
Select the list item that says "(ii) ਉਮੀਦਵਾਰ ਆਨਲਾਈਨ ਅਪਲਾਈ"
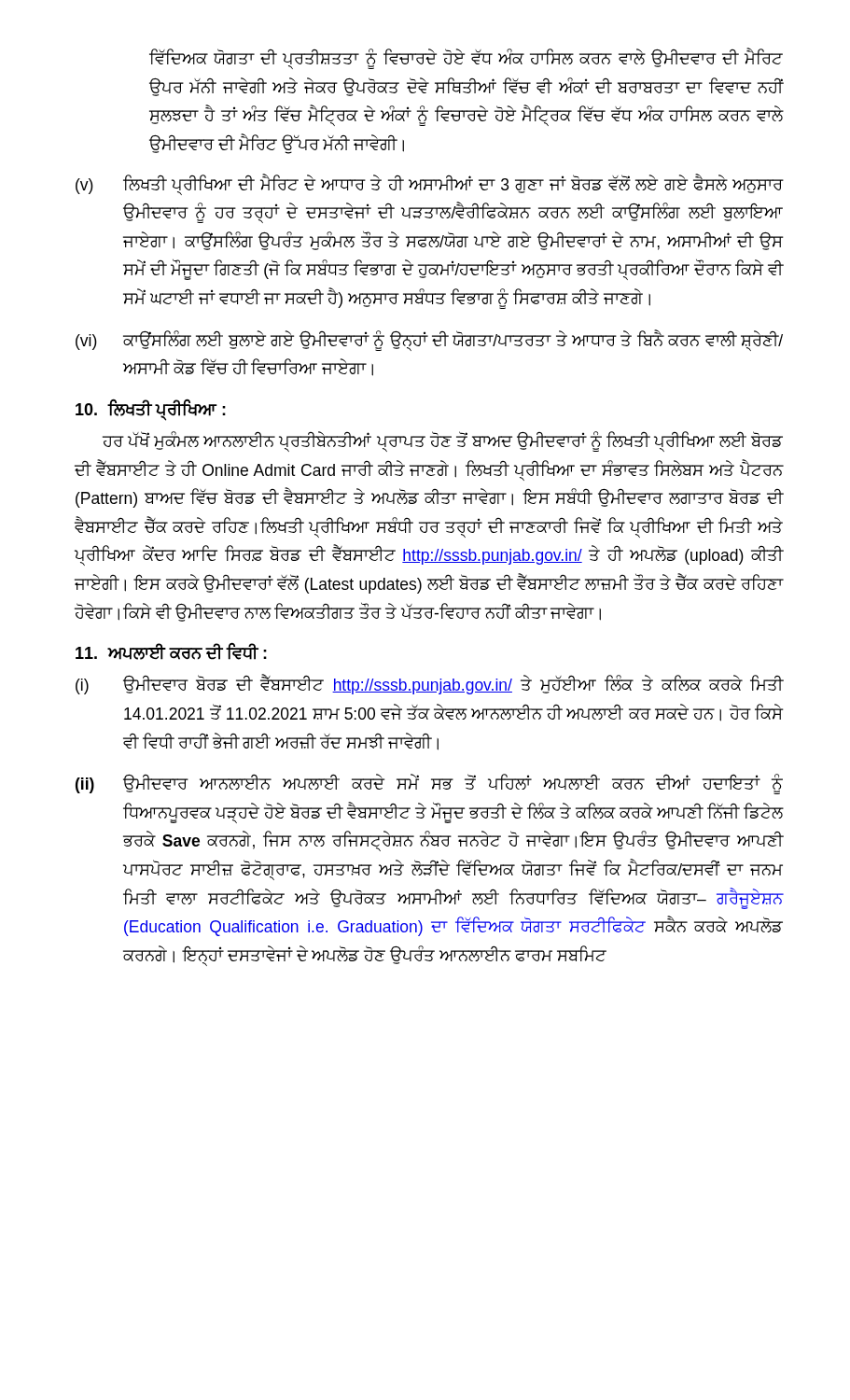pyautogui.click(x=429, y=870)
